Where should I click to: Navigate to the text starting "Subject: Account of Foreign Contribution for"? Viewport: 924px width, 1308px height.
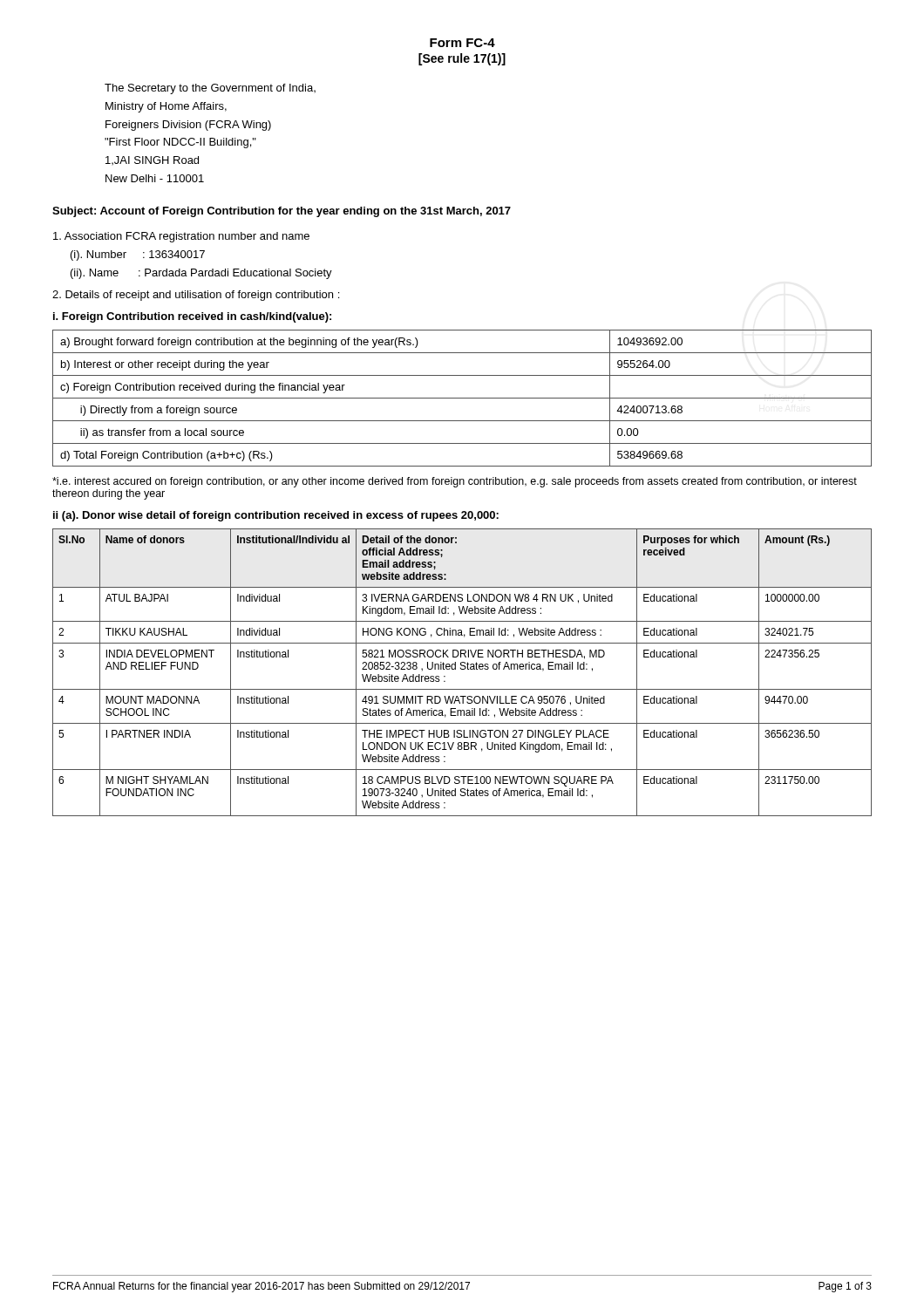(x=282, y=210)
